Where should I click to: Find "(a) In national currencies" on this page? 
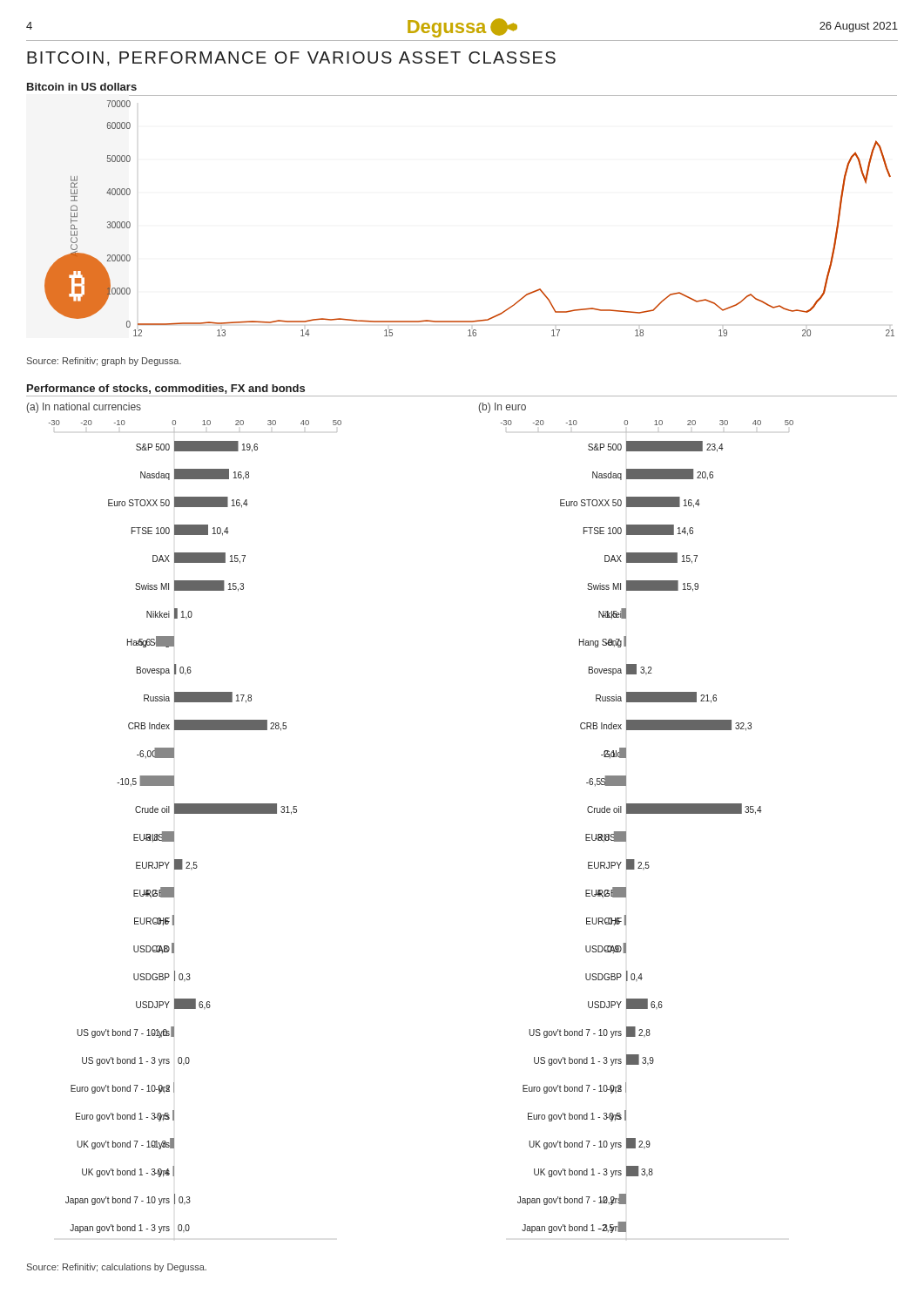[84, 407]
